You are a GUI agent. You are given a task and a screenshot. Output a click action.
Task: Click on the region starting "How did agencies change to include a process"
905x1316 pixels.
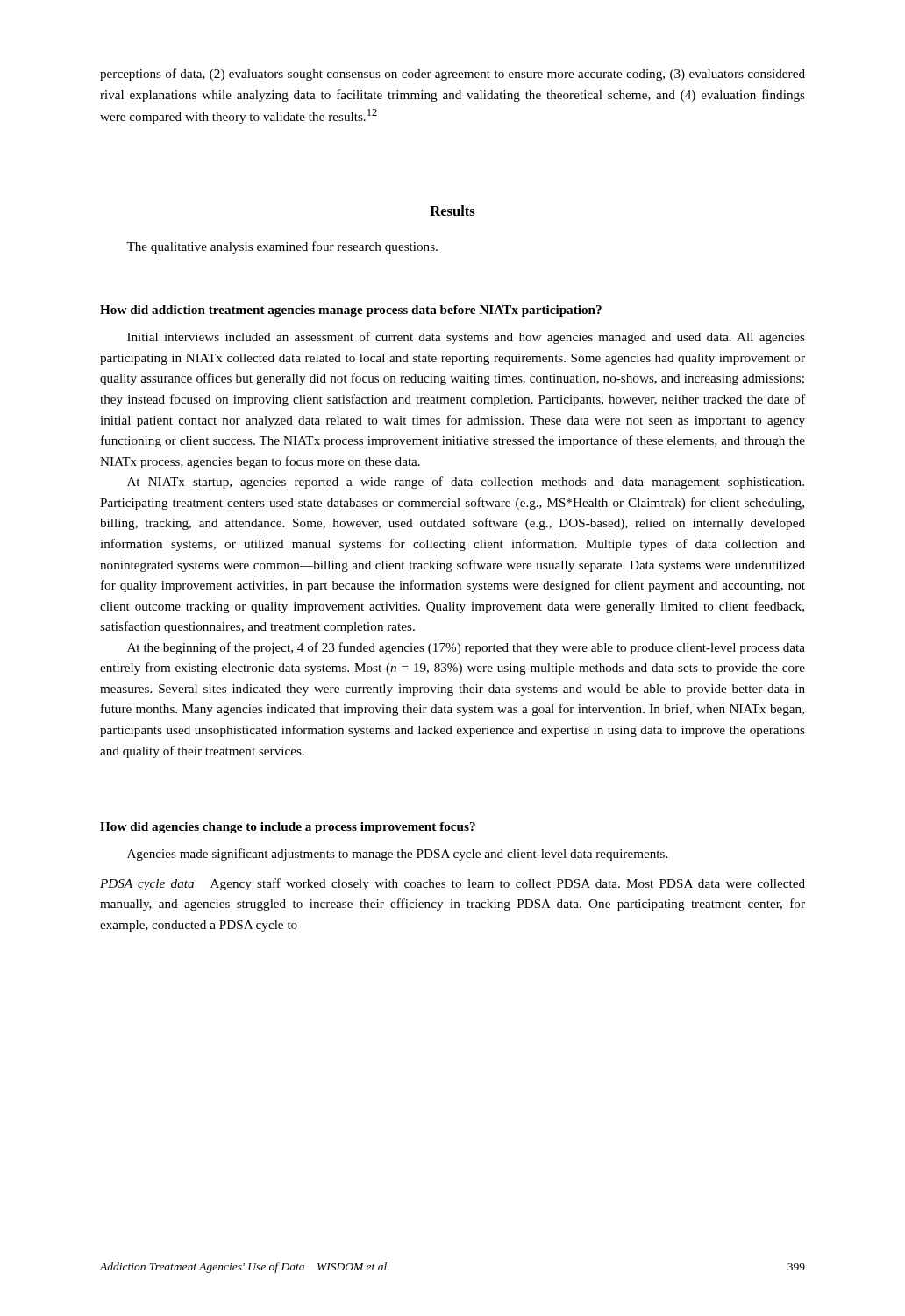click(288, 826)
